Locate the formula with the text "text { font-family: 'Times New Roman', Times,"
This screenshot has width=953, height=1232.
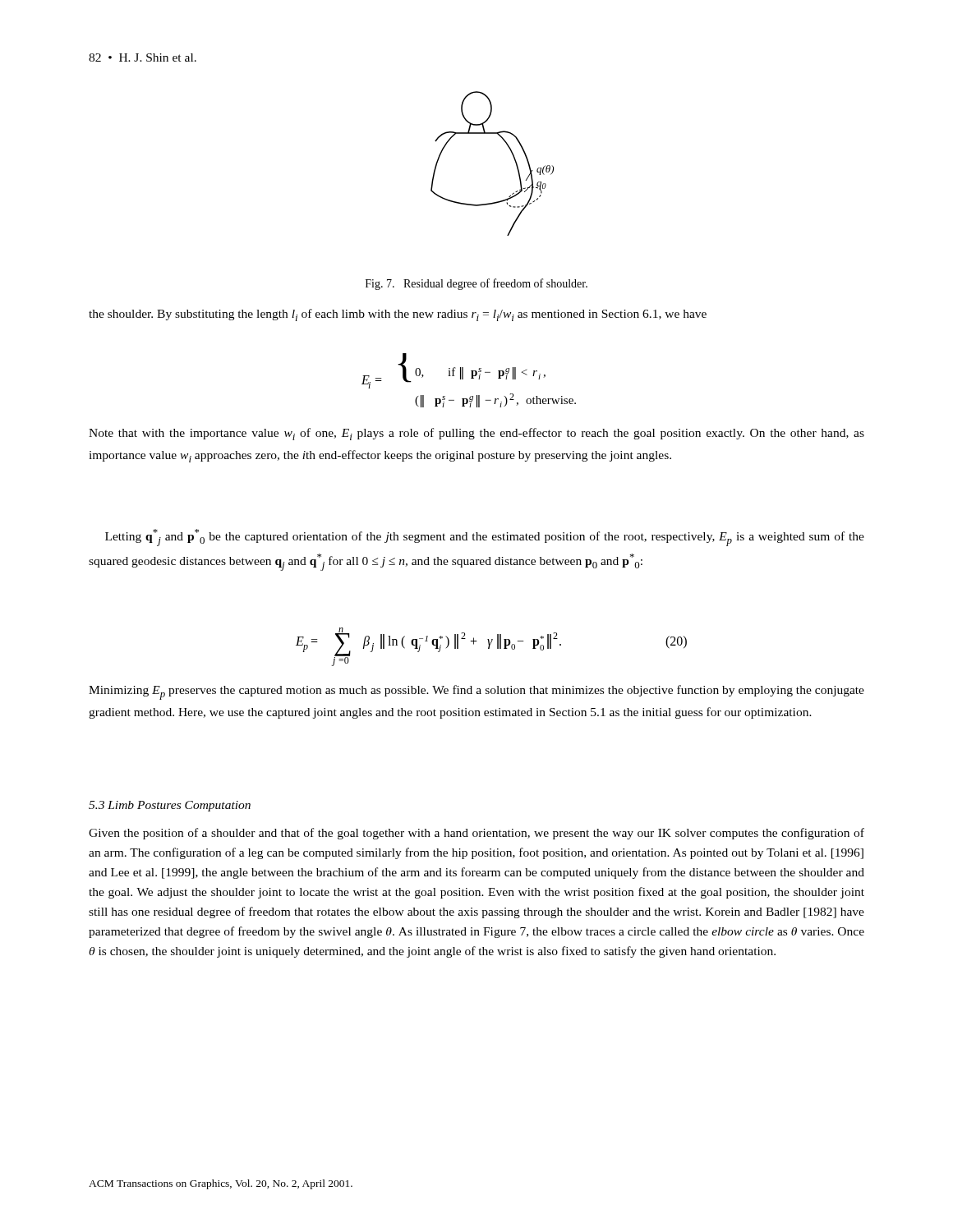coord(476,383)
